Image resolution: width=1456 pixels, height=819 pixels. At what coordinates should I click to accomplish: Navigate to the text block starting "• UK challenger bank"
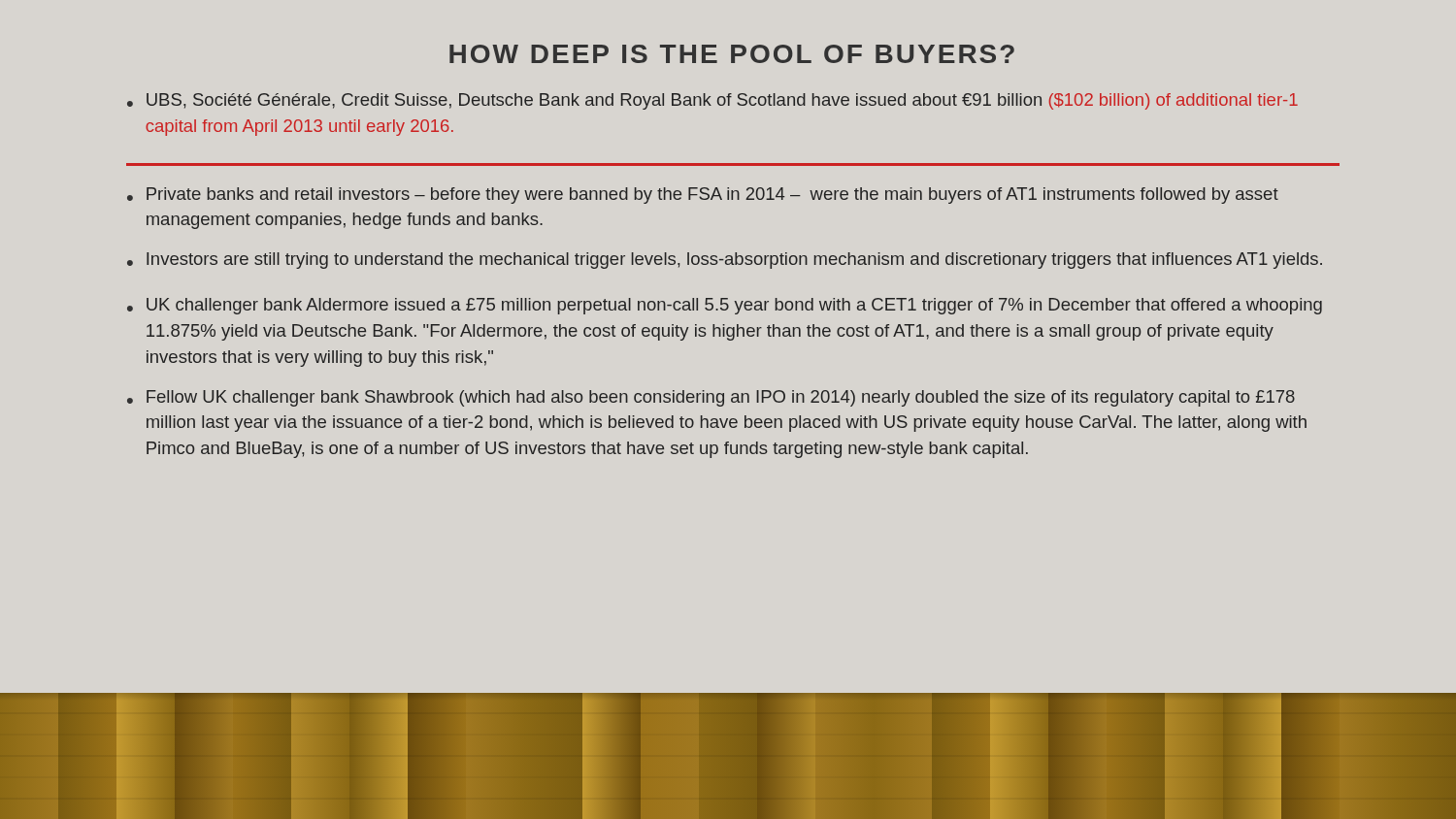tap(733, 331)
